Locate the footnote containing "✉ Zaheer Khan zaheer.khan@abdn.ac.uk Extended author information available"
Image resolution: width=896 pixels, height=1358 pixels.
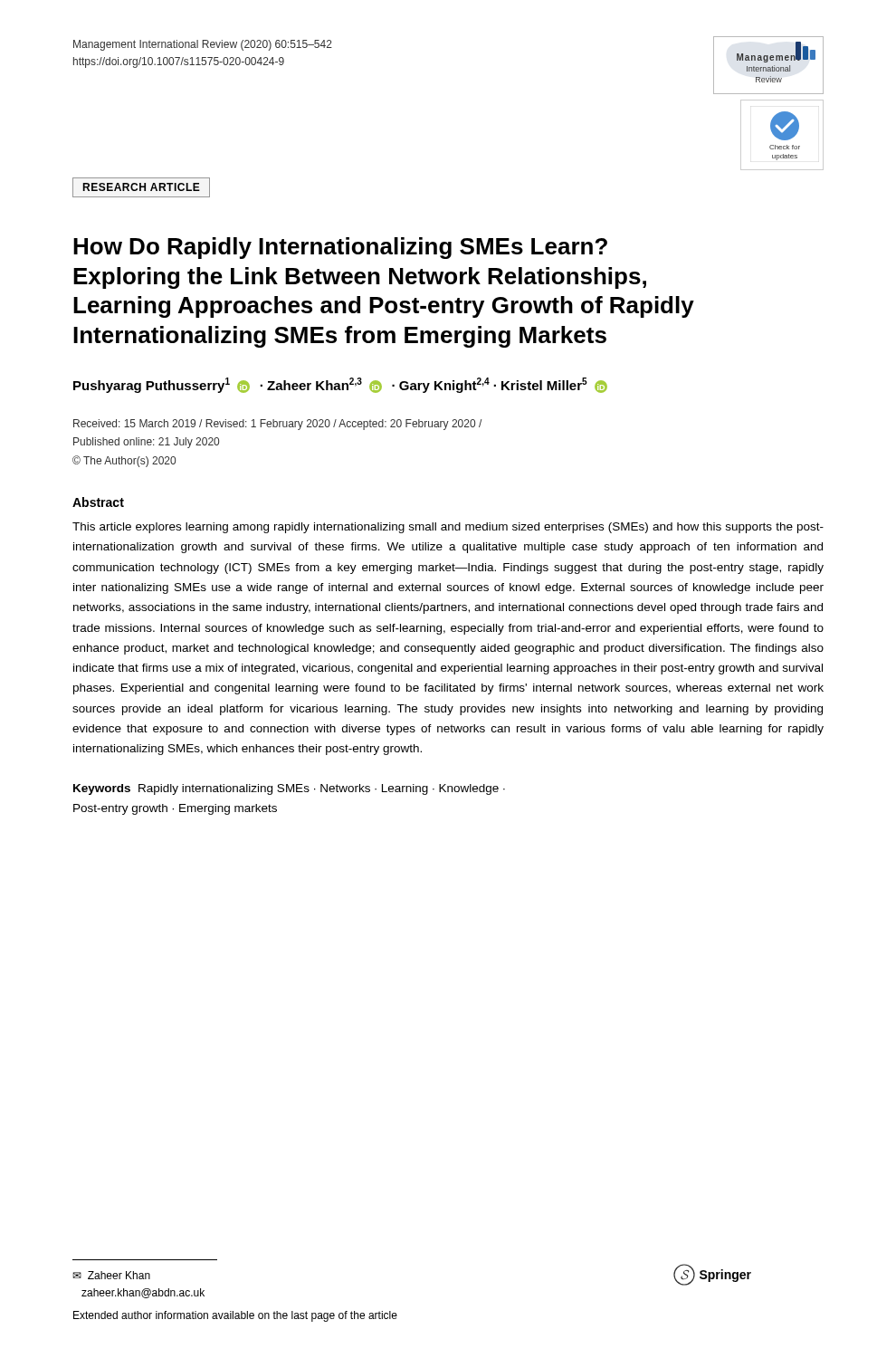102,1274
